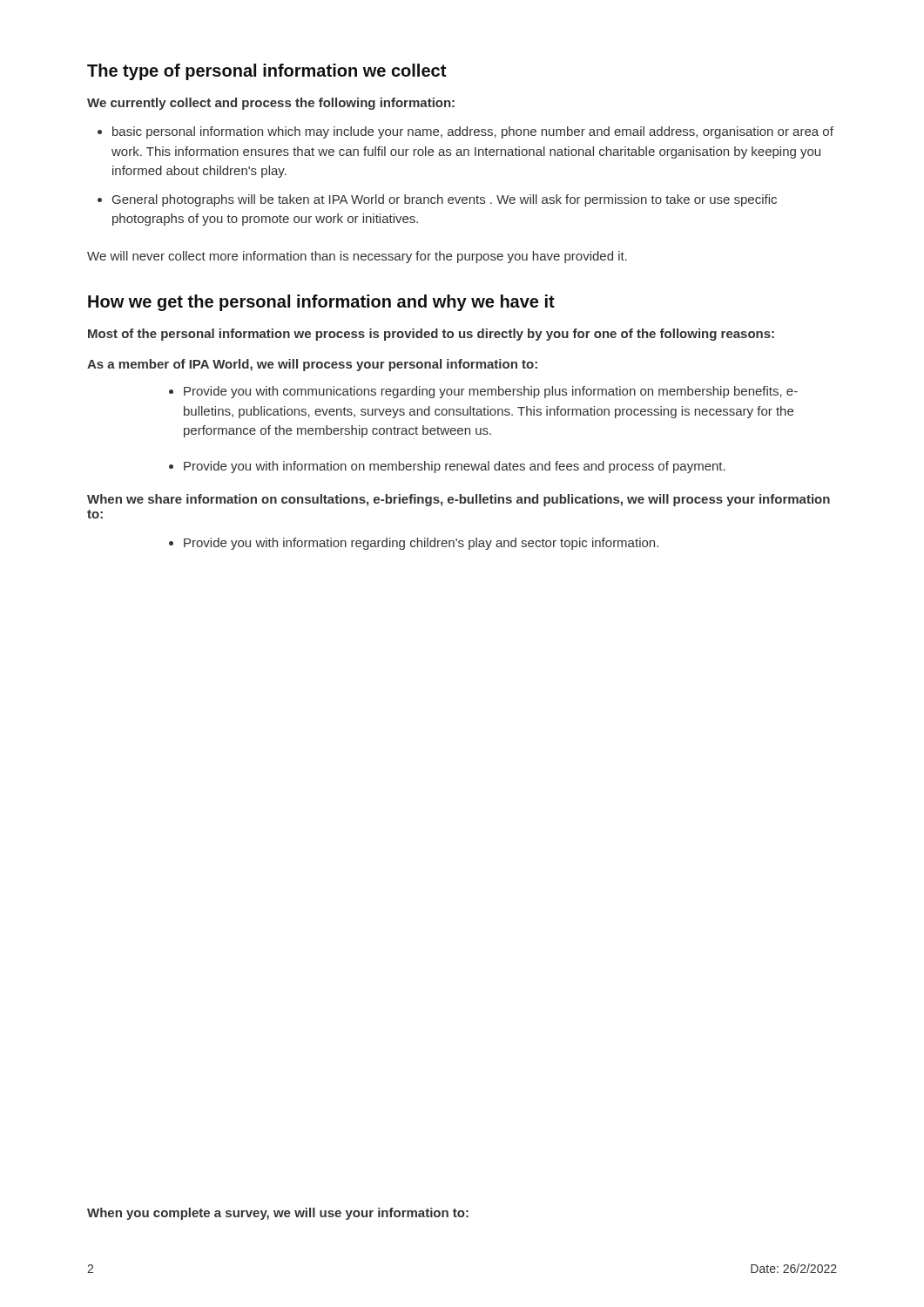Select the text block containing "We currently collect and process the"

tap(271, 102)
